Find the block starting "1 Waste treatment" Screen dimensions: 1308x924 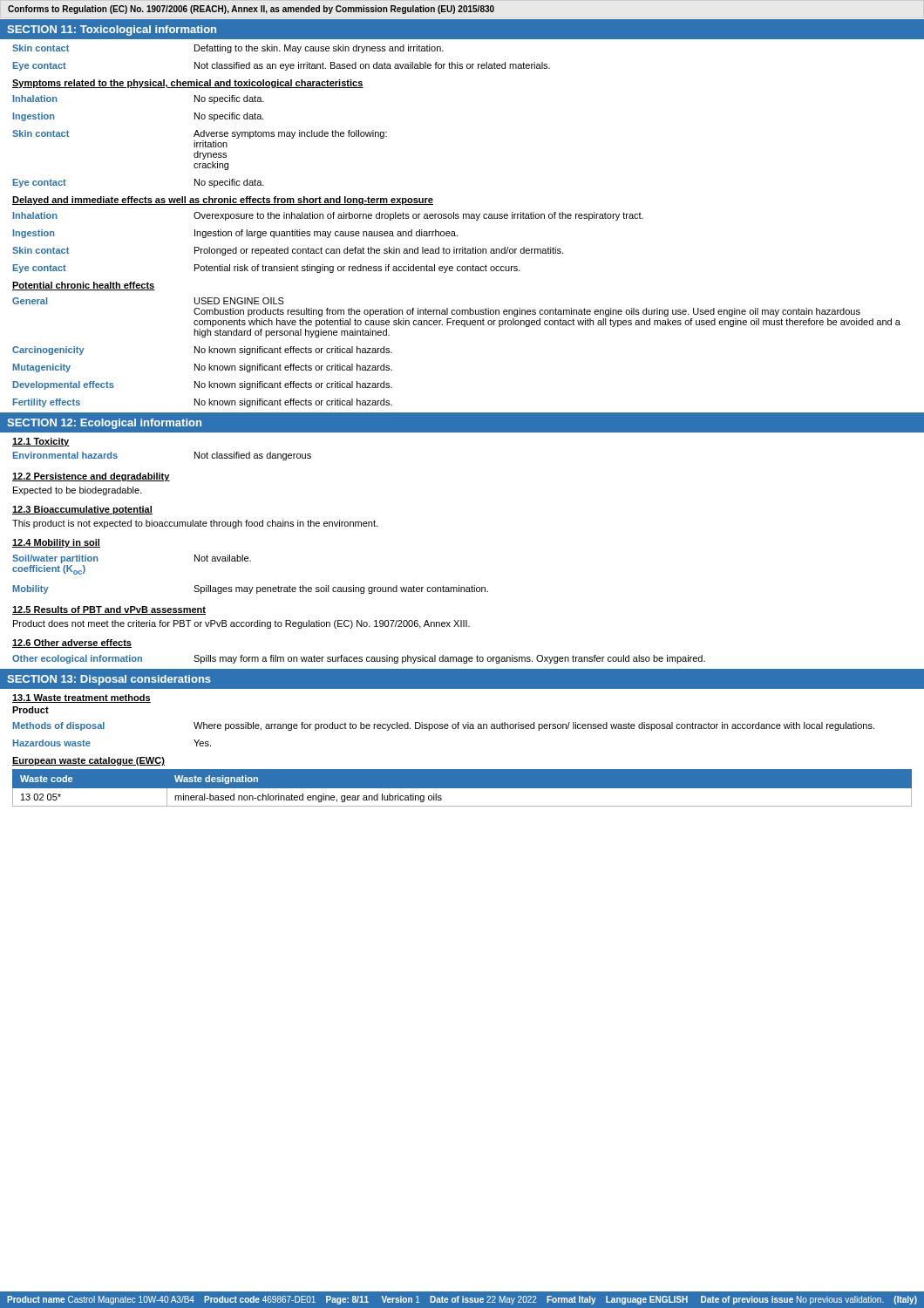81,698
